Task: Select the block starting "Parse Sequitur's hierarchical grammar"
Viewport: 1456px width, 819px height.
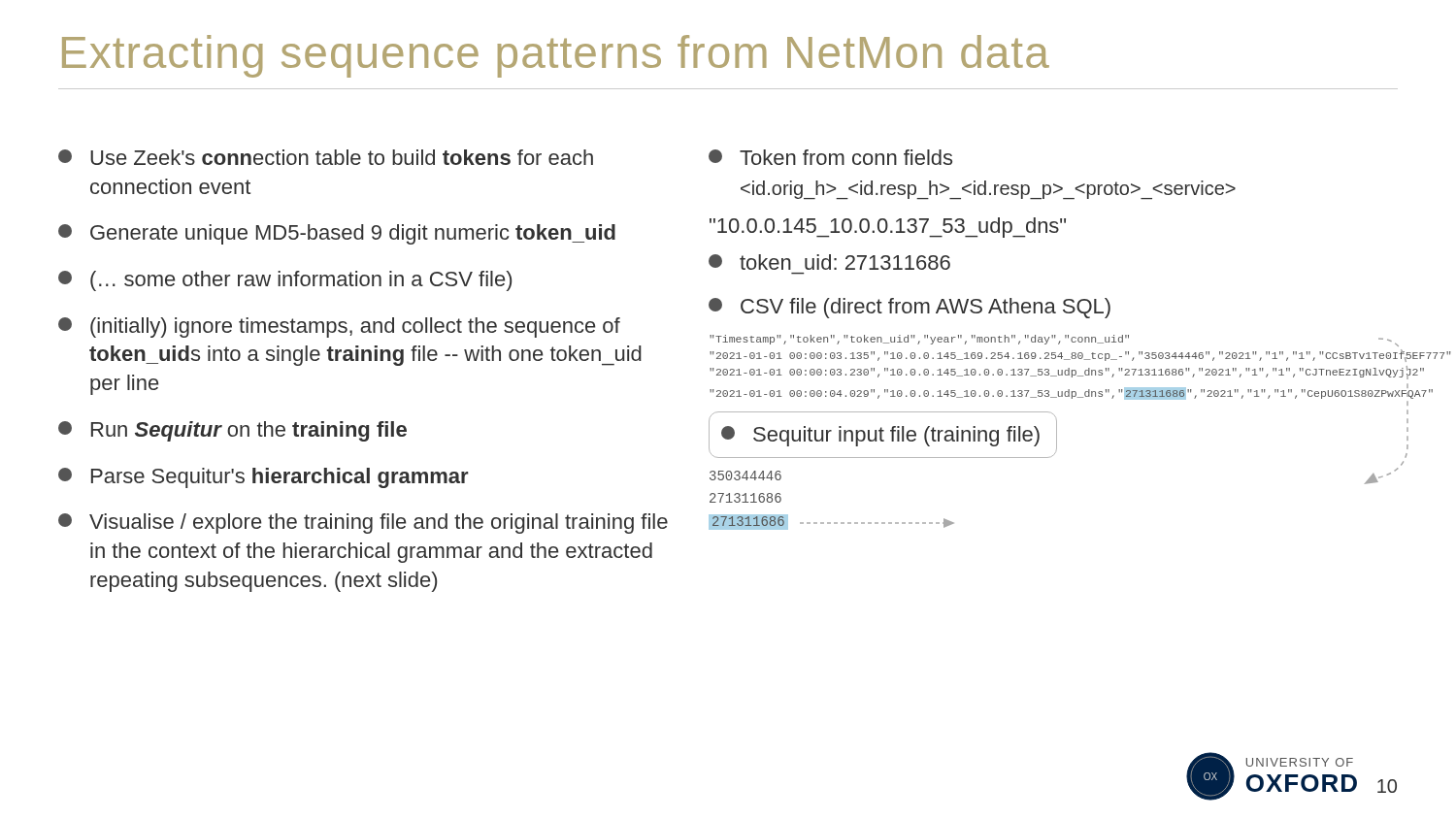Action: coord(263,476)
